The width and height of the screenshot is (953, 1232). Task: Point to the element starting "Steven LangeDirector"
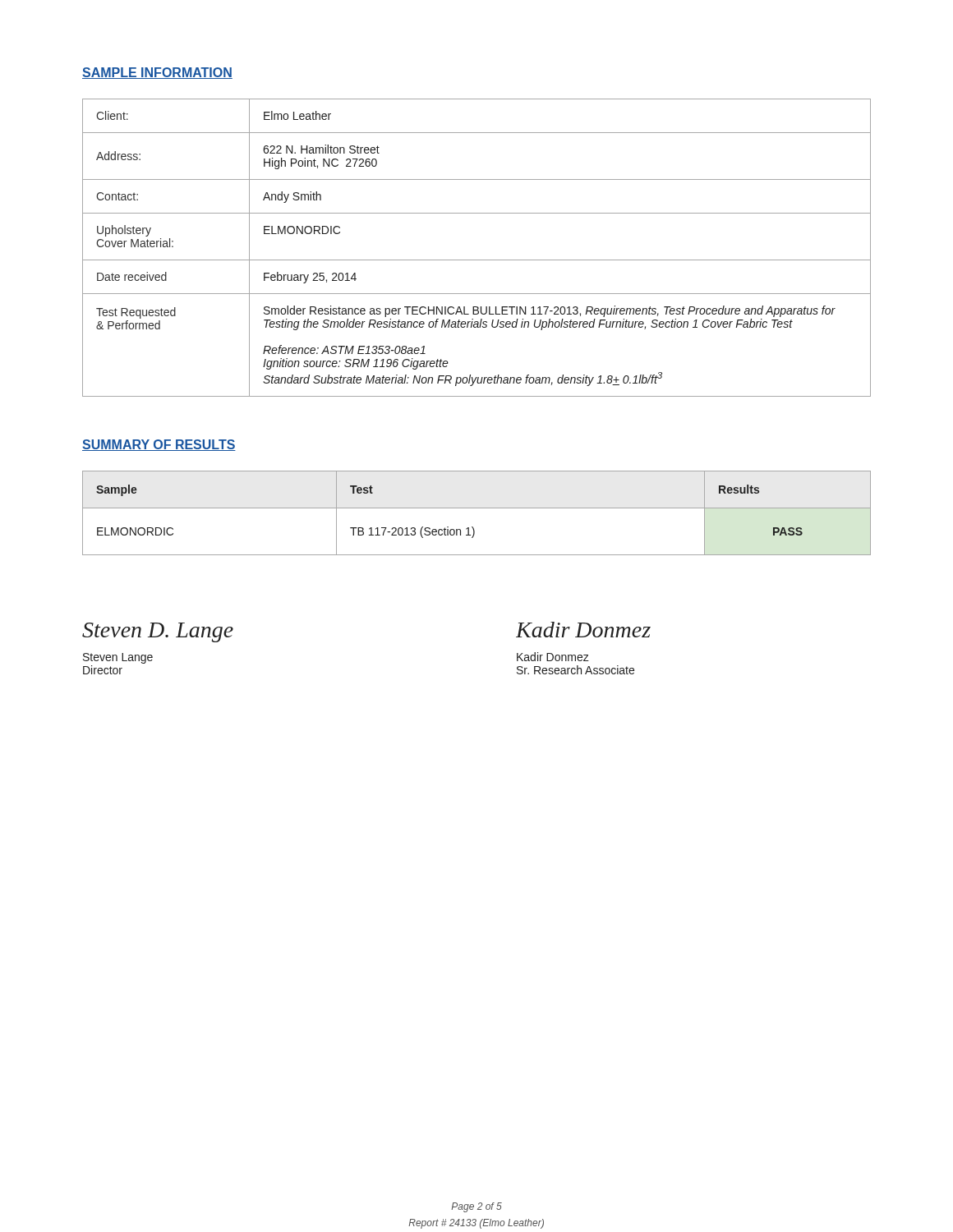pyautogui.click(x=118, y=663)
